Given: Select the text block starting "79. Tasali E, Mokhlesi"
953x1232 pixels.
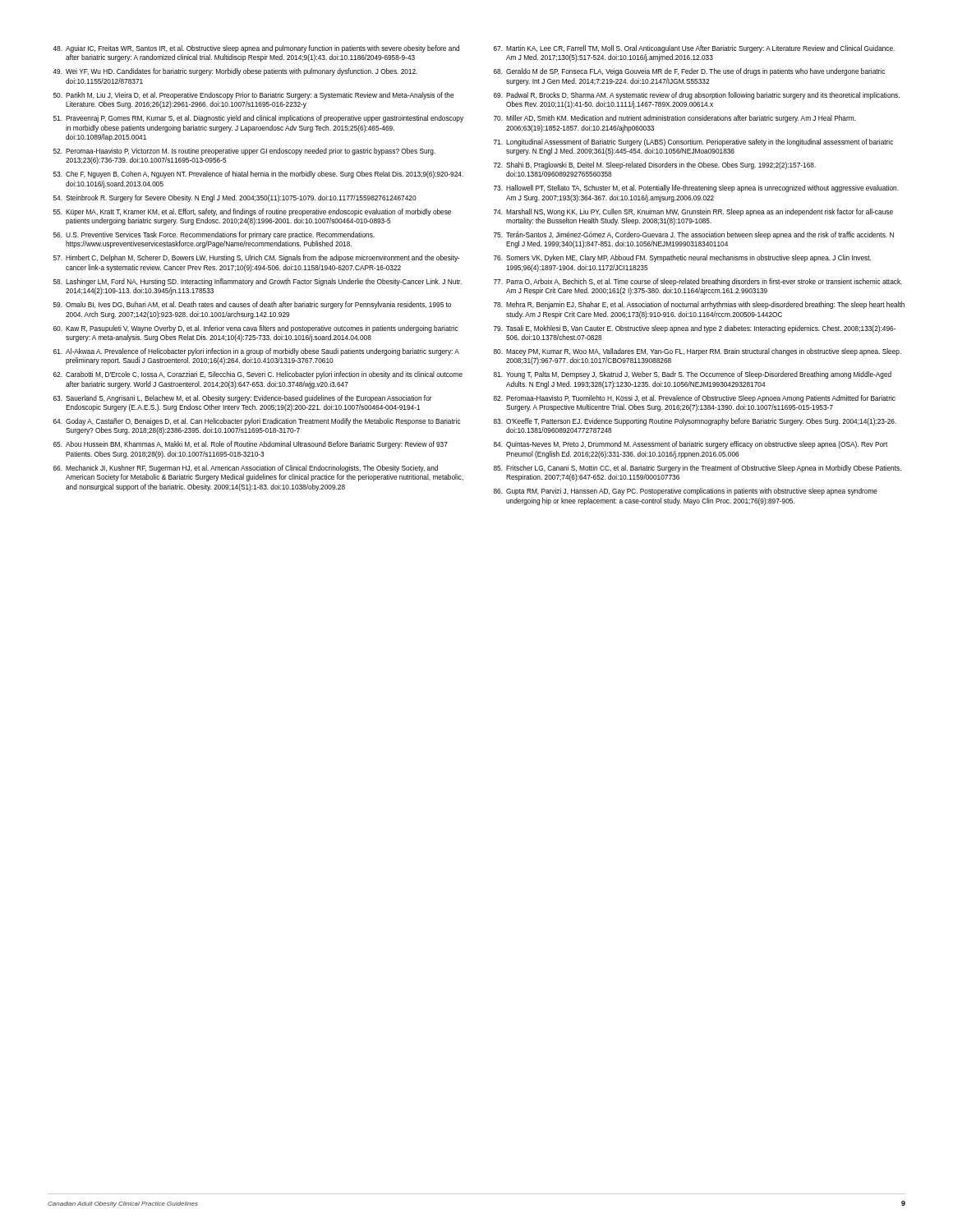Looking at the screenshot, I should click(x=697, y=333).
